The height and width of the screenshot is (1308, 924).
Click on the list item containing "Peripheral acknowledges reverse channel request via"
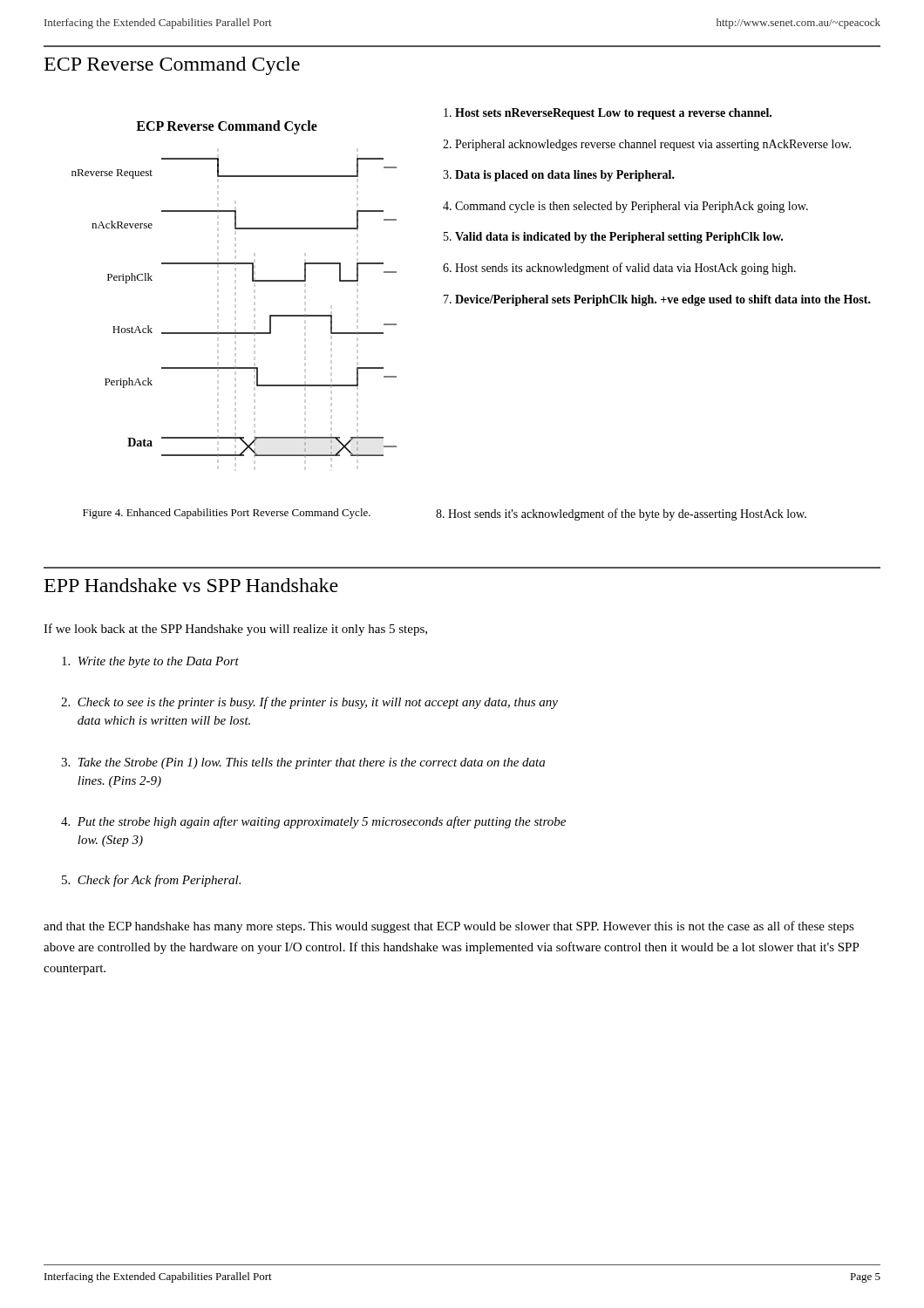[653, 144]
